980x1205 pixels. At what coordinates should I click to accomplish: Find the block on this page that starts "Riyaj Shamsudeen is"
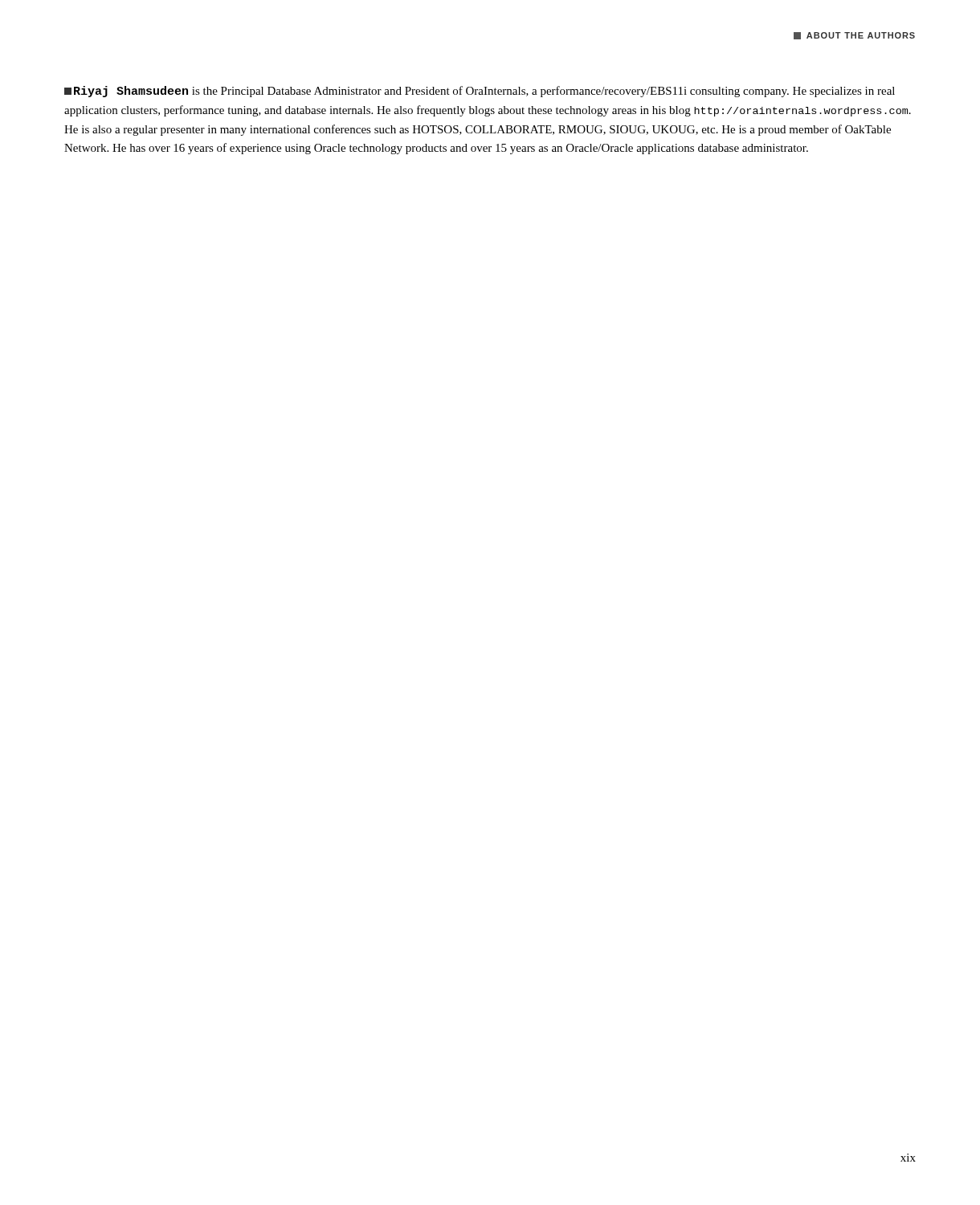pos(488,119)
